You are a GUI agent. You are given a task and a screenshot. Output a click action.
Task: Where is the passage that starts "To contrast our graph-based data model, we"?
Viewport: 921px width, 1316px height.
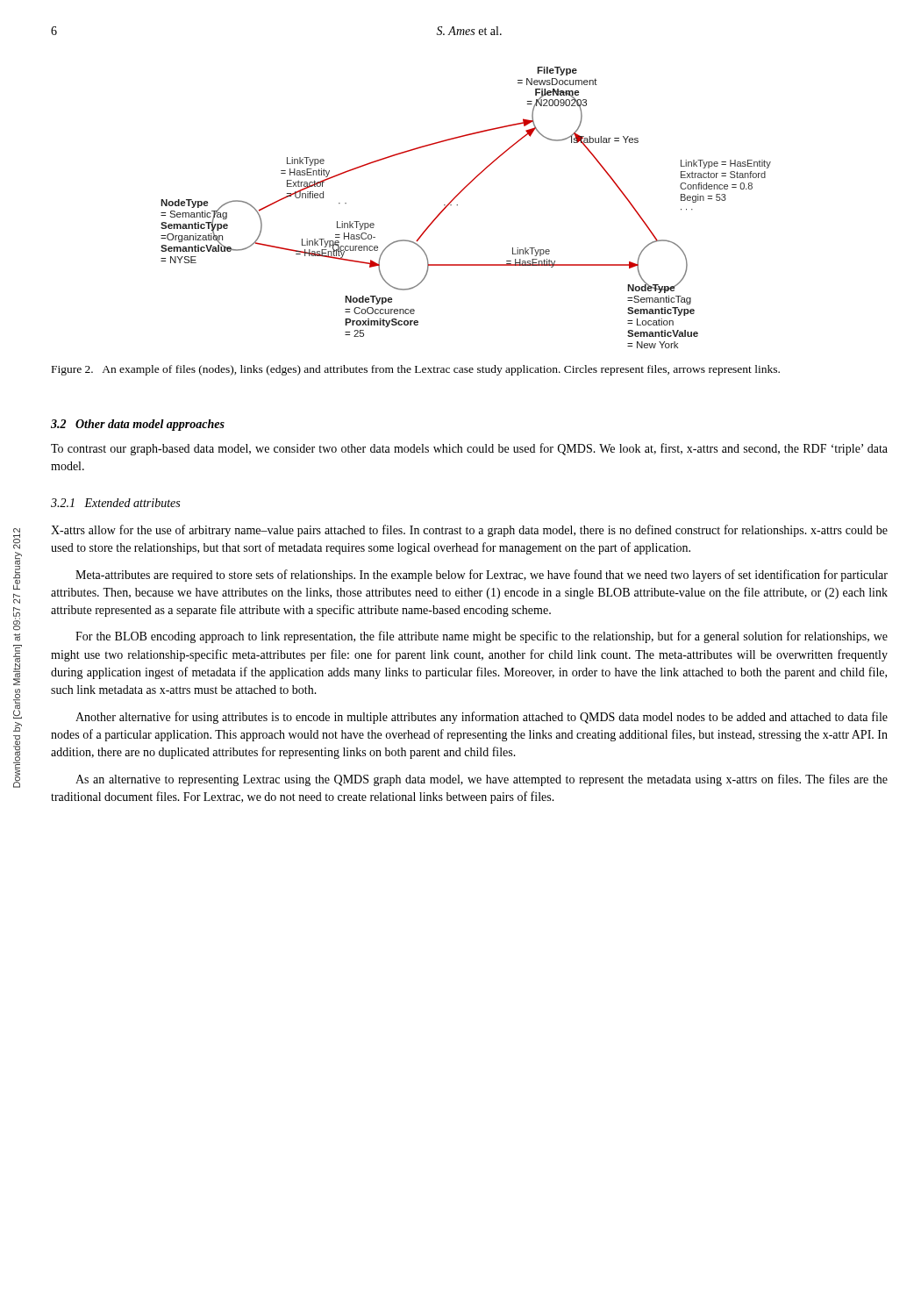tap(469, 458)
